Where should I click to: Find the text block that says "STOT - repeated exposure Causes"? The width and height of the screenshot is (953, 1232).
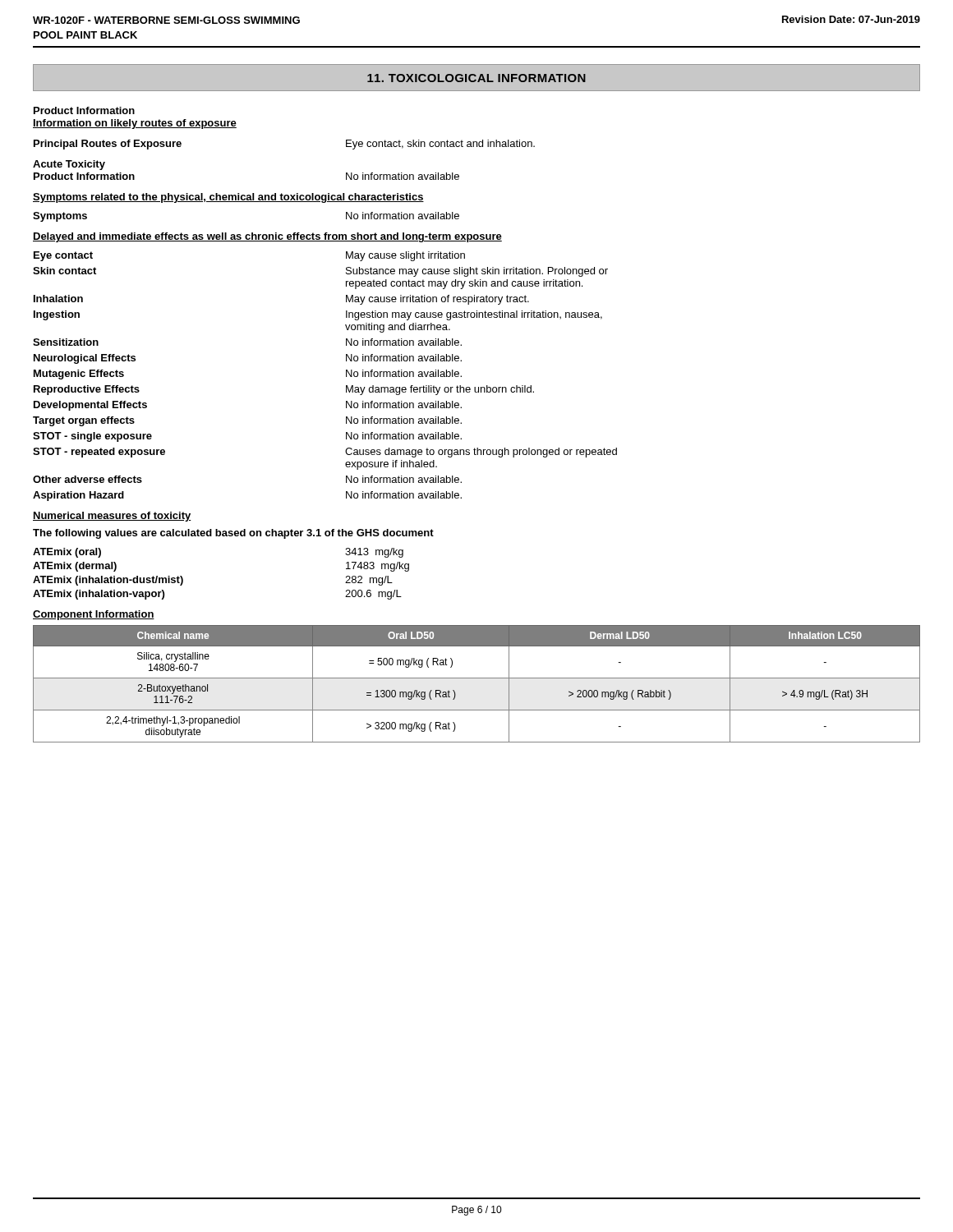(104, 452)
